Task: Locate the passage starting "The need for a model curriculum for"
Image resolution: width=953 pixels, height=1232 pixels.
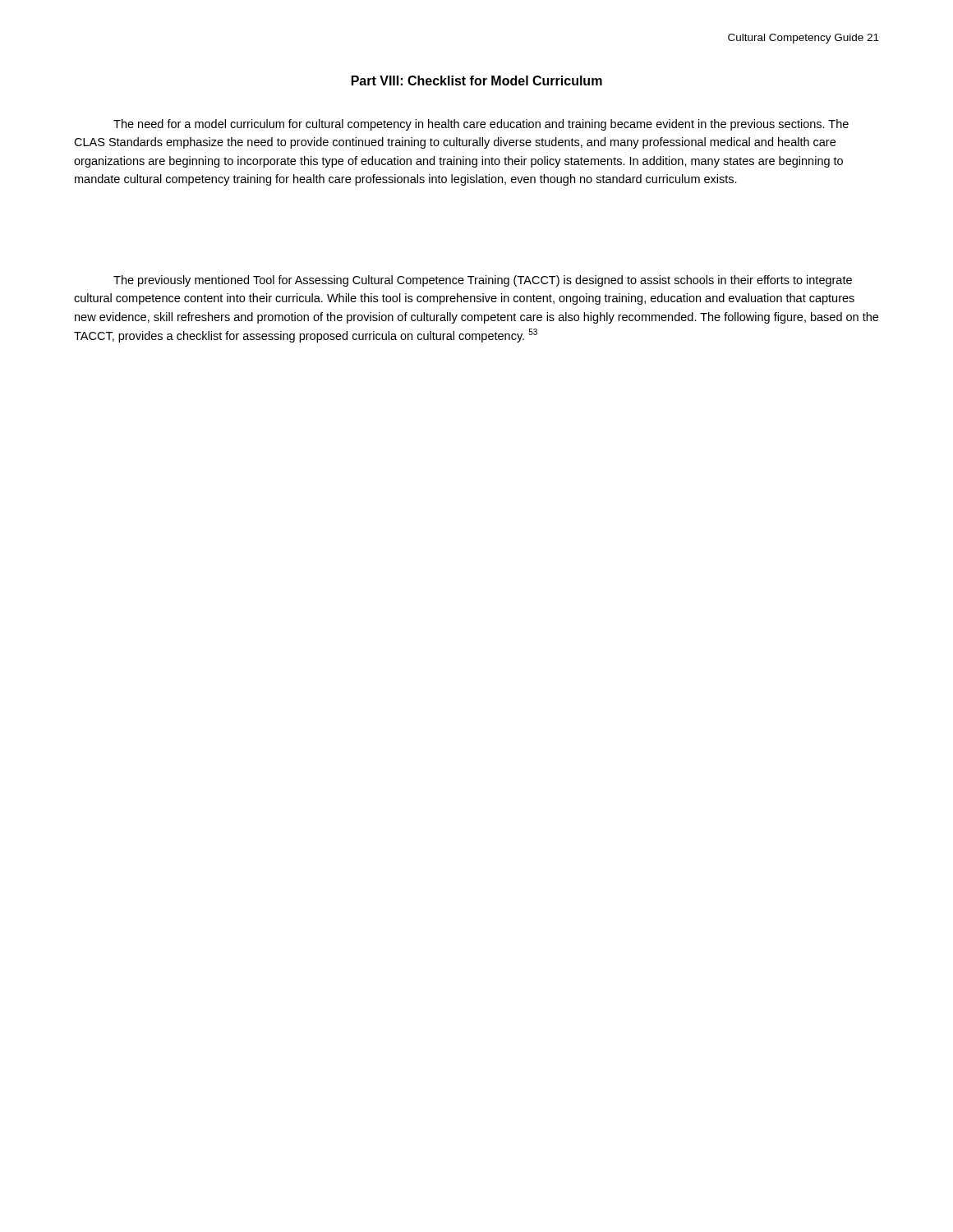Action: [x=461, y=152]
